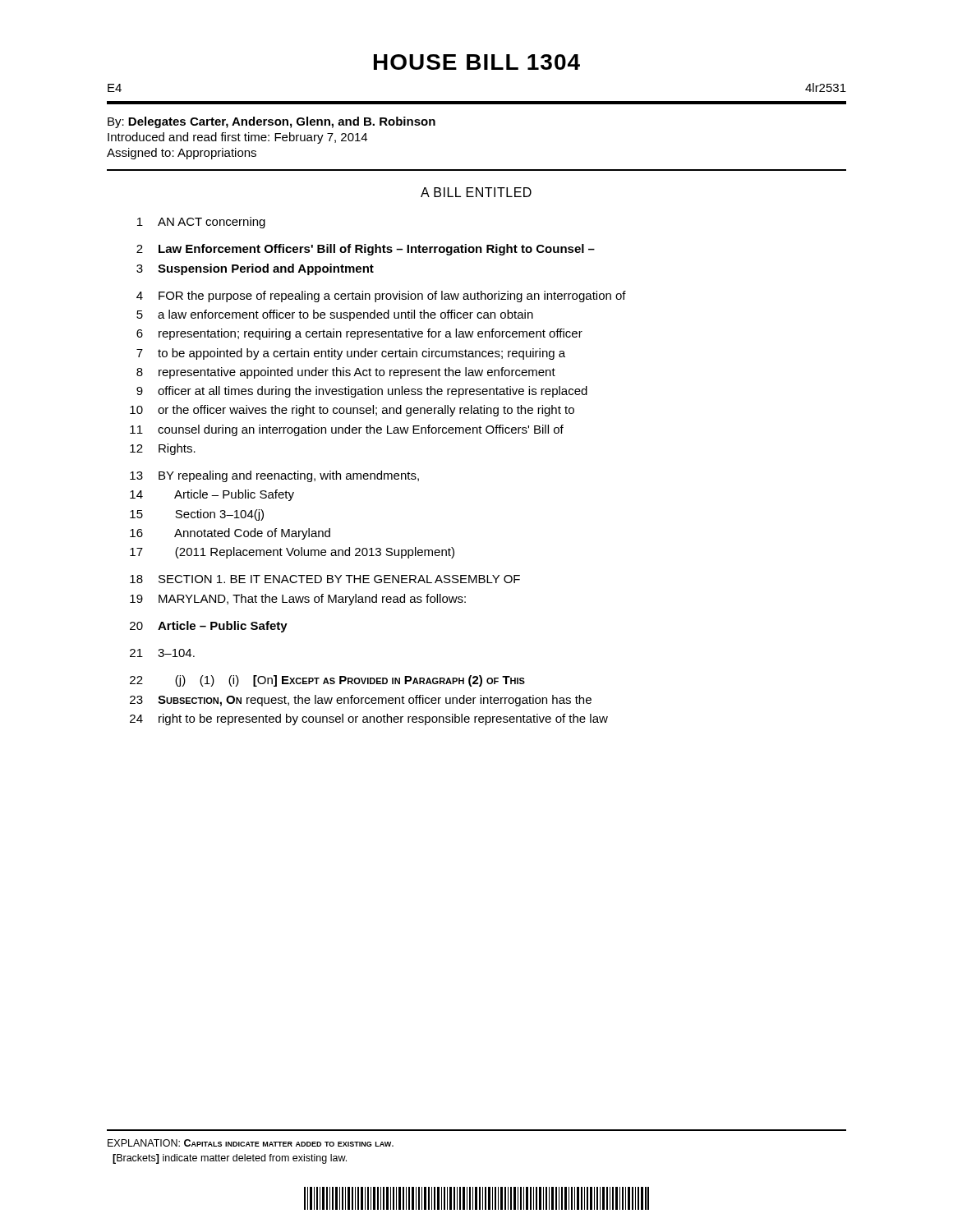Navigate to the text block starting "1 AN ACT concerning"

(201, 223)
